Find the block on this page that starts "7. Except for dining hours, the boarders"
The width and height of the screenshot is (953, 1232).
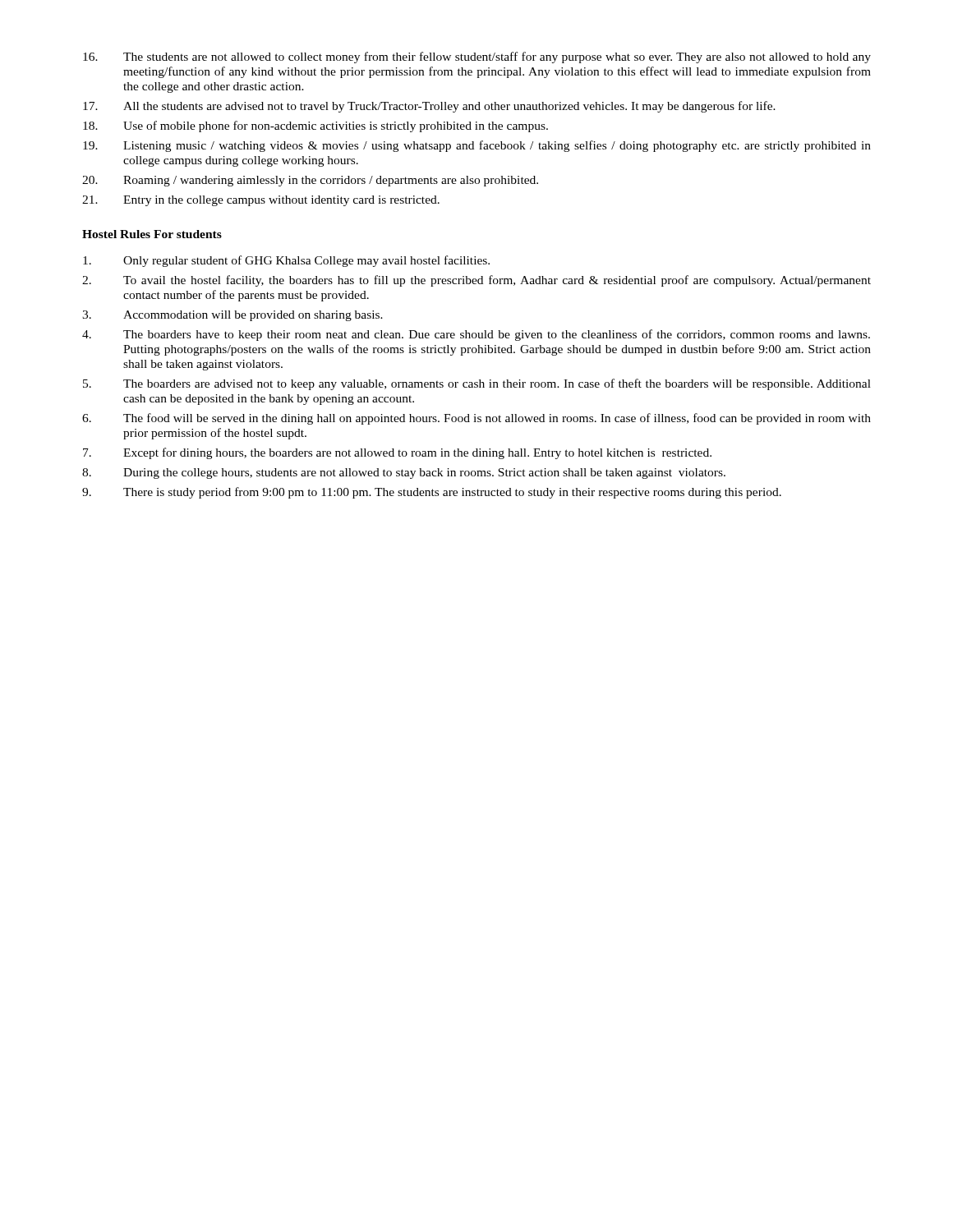click(x=476, y=453)
